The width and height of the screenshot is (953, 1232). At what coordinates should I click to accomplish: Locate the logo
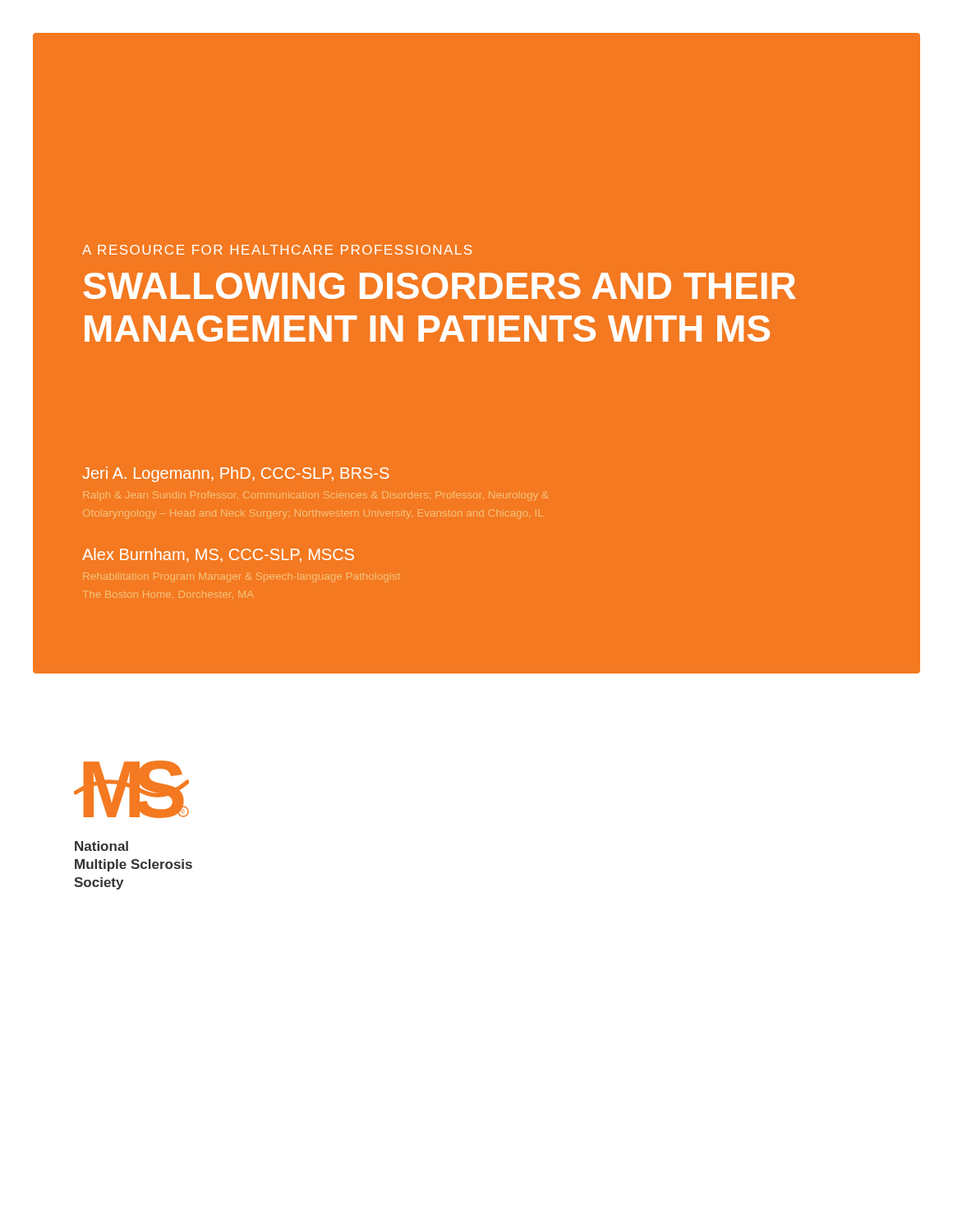(133, 816)
